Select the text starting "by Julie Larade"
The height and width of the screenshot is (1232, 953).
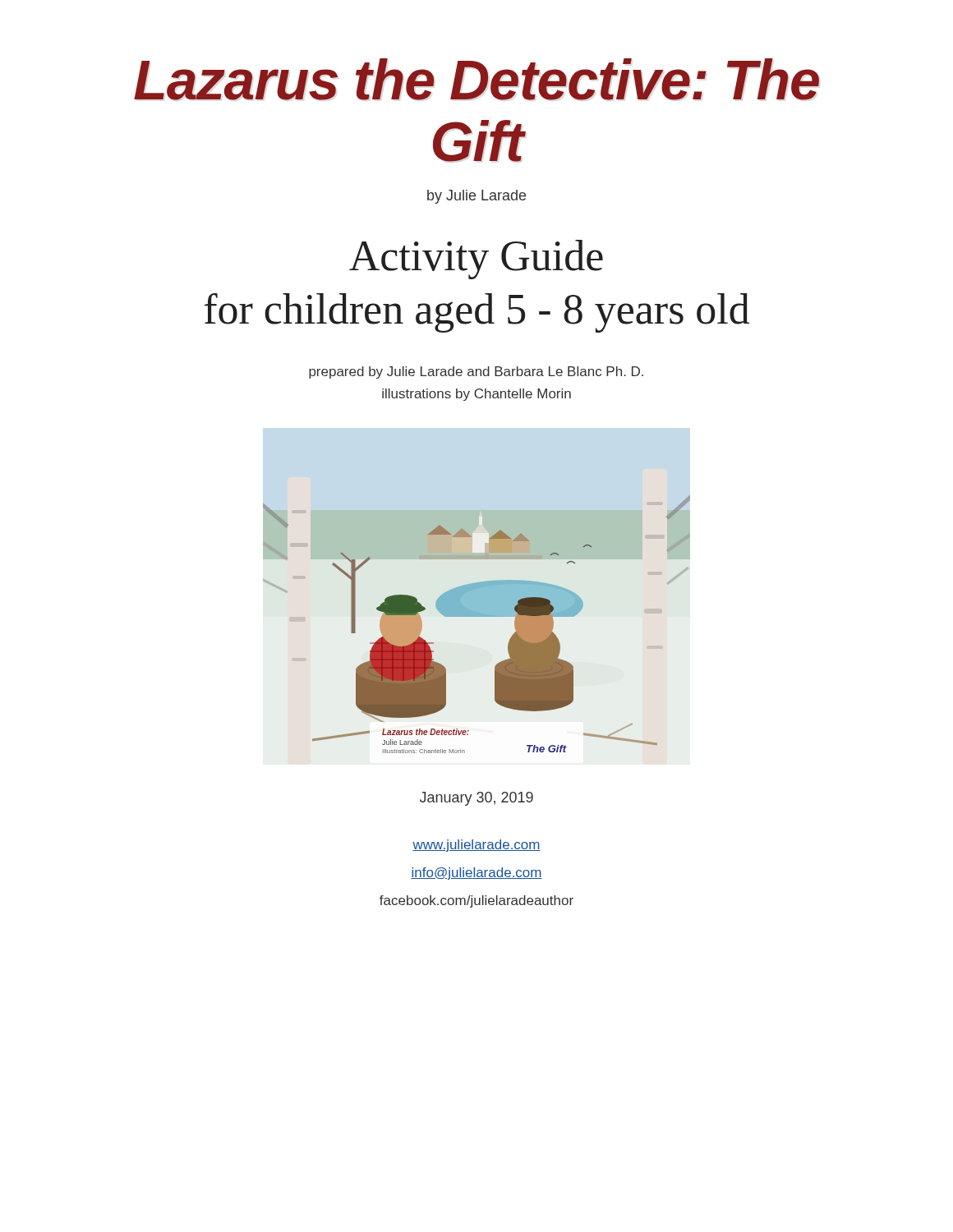pyautogui.click(x=476, y=196)
